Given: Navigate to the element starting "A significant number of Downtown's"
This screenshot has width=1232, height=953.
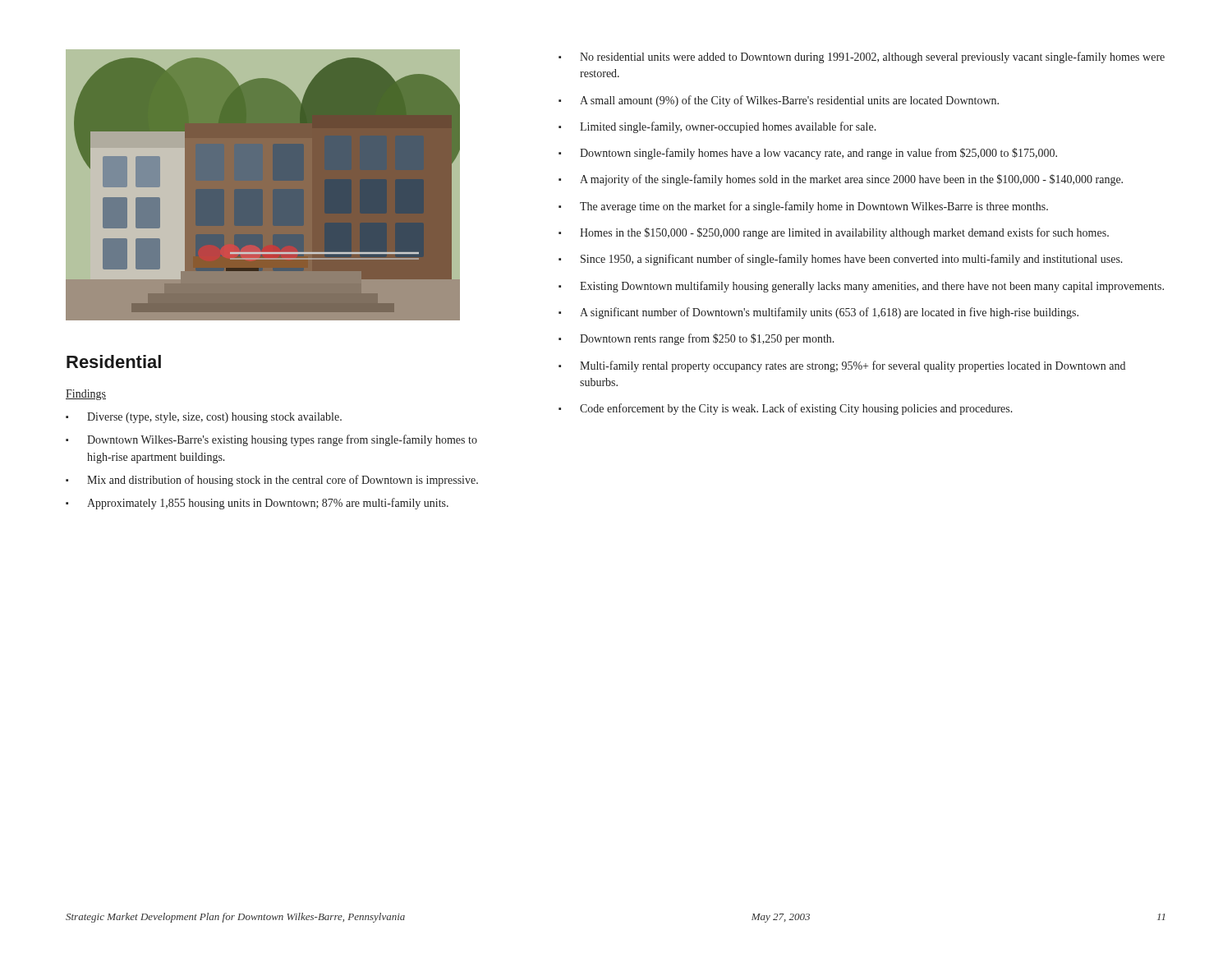Looking at the screenshot, I should pyautogui.click(x=830, y=313).
